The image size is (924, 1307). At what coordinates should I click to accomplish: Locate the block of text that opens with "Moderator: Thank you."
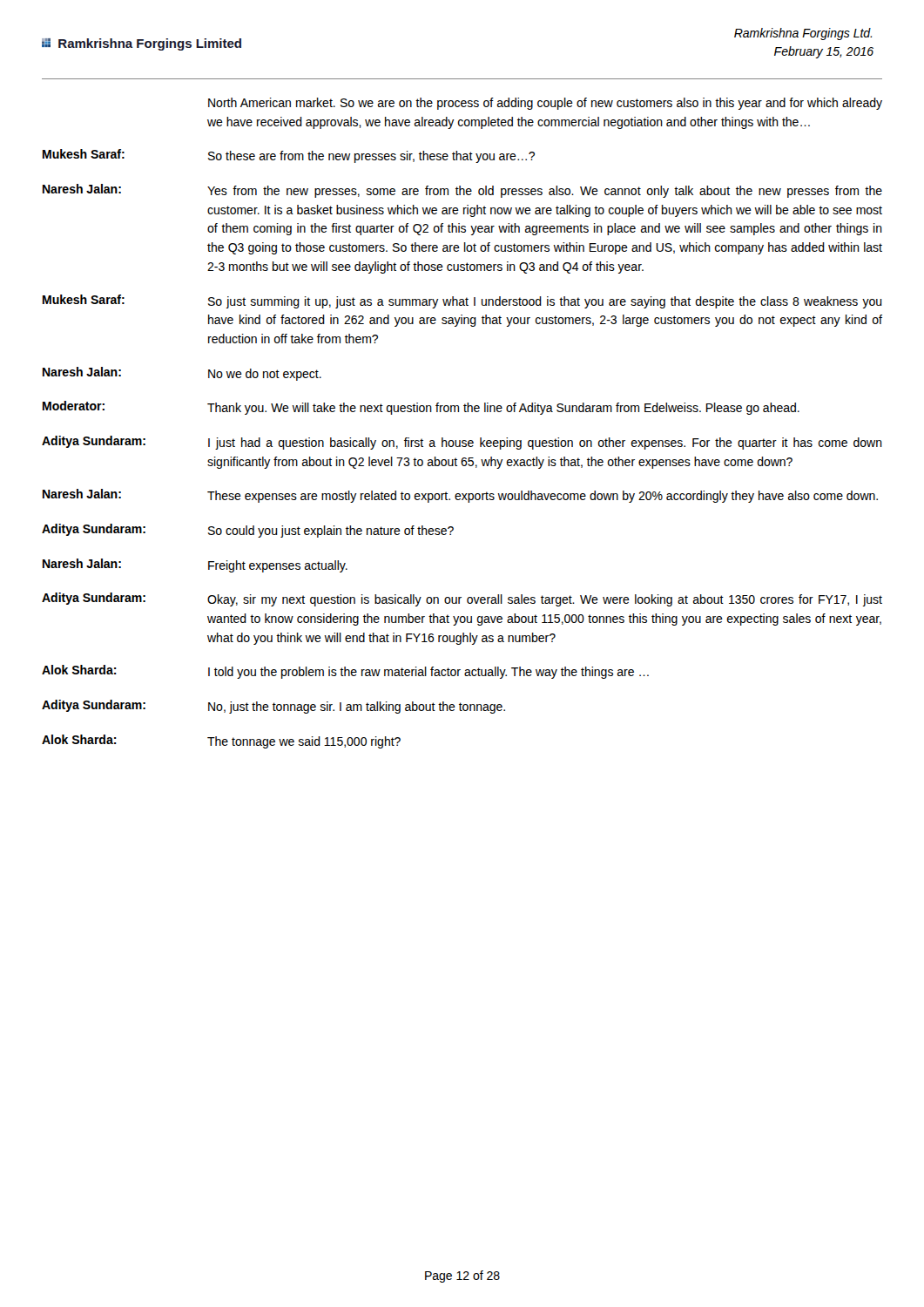pos(462,409)
